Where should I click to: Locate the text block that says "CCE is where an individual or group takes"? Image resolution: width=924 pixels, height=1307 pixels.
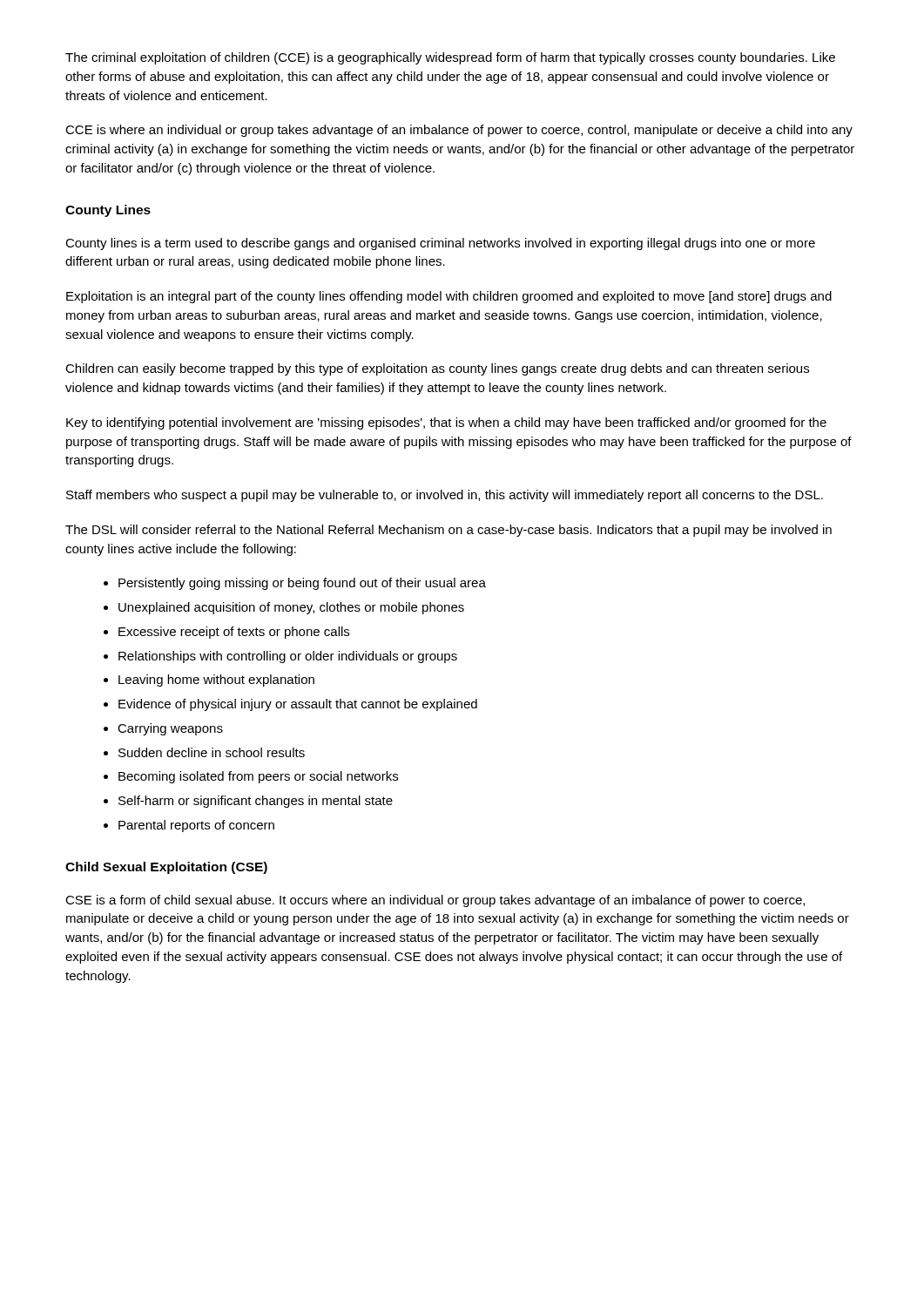[460, 149]
